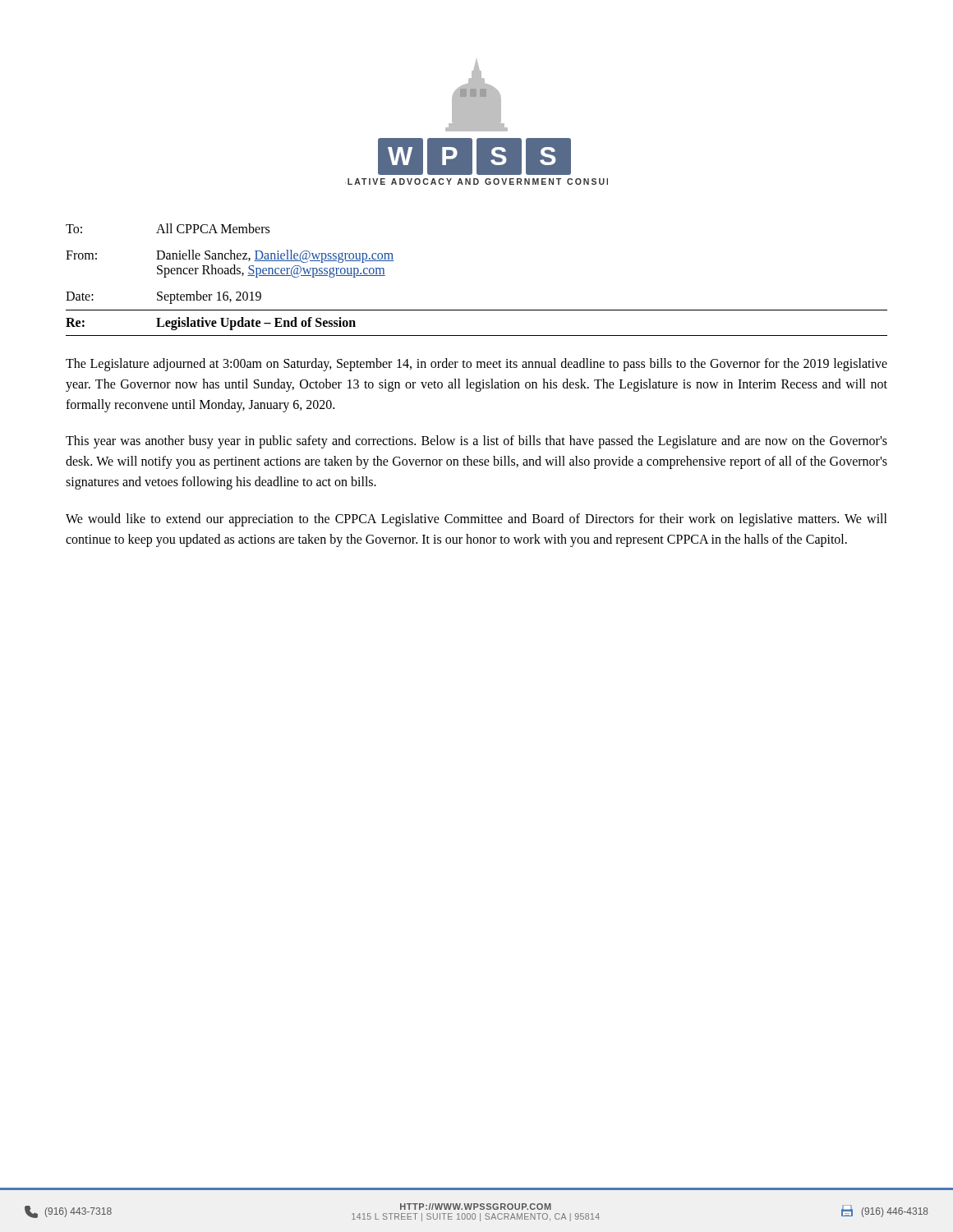Click on the text block starting "The Legislature adjourned at 3:00am"
The height and width of the screenshot is (1232, 953).
[x=476, y=384]
